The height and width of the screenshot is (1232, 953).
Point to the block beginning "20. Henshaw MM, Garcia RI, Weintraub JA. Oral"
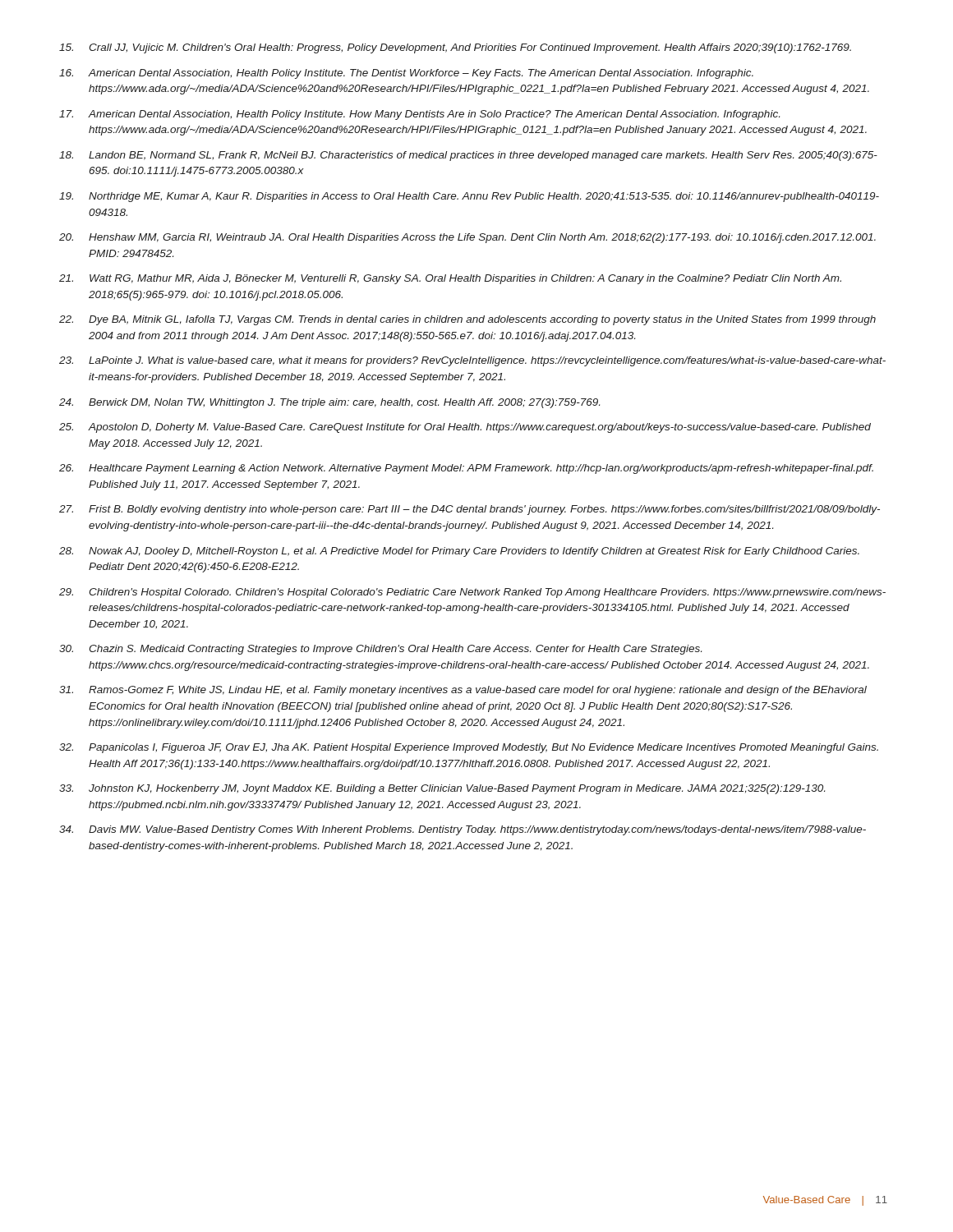[x=473, y=245]
